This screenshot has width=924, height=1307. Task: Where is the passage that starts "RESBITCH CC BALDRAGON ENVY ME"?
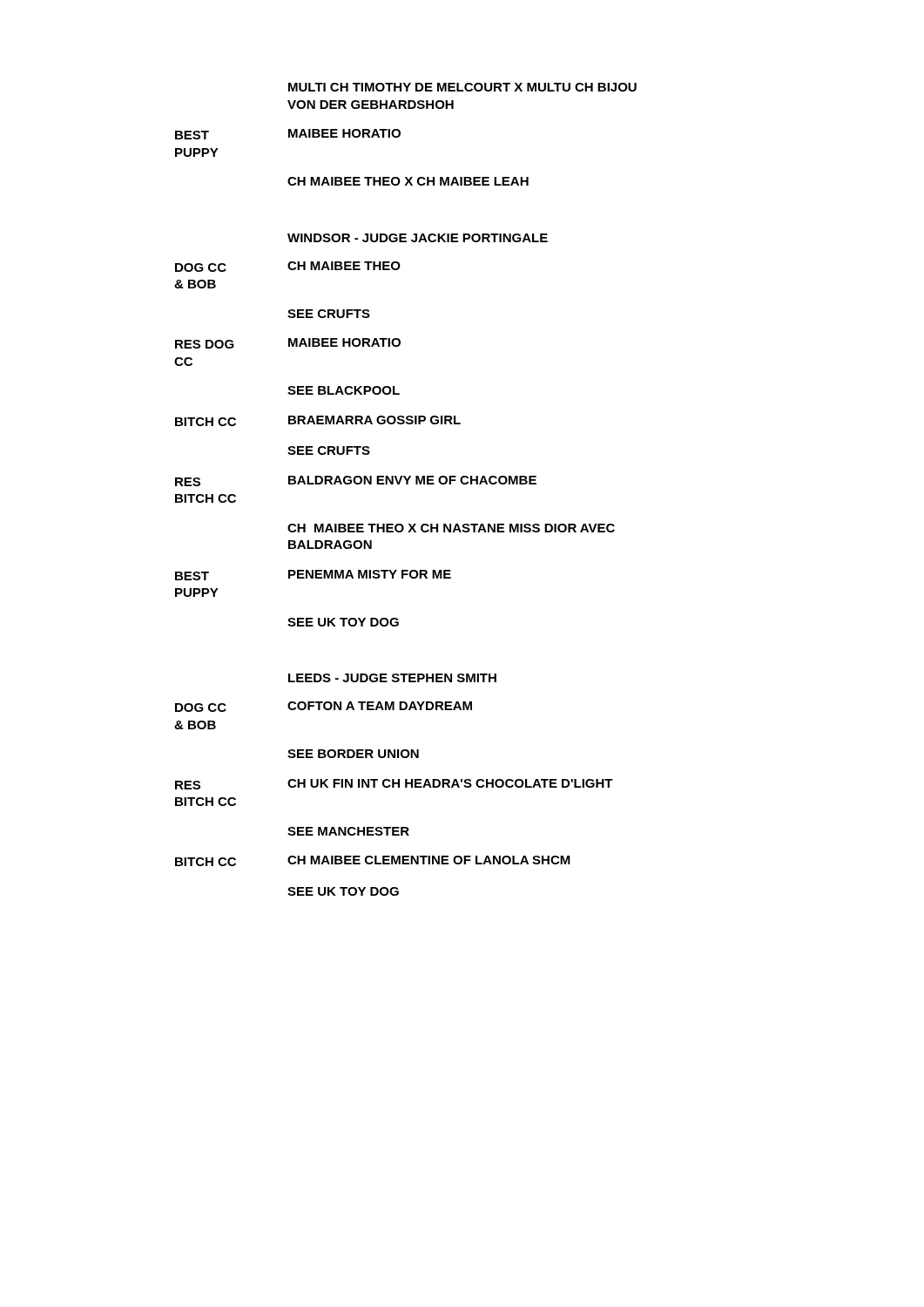[531, 489]
